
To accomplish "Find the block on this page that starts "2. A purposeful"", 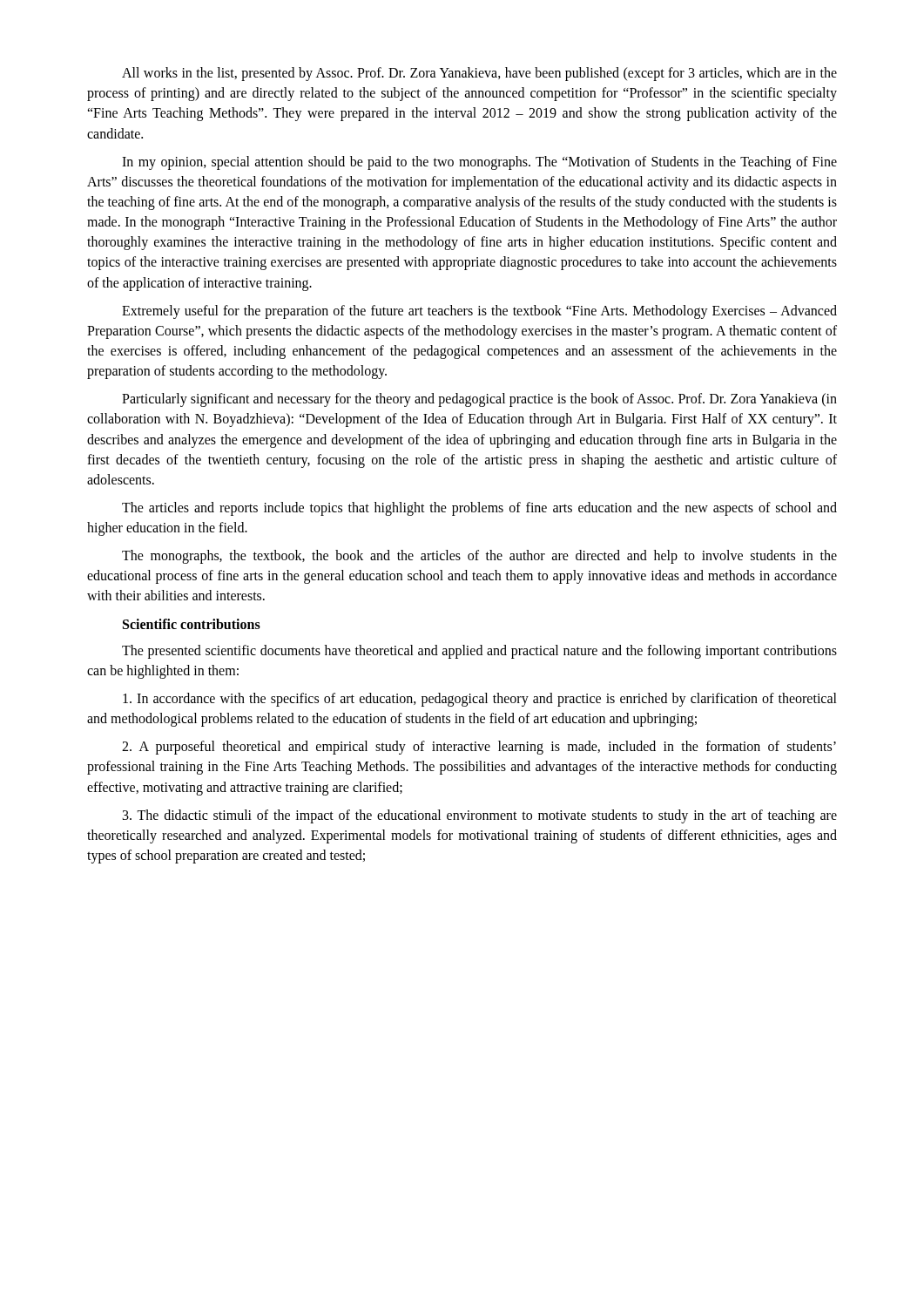I will [x=462, y=767].
